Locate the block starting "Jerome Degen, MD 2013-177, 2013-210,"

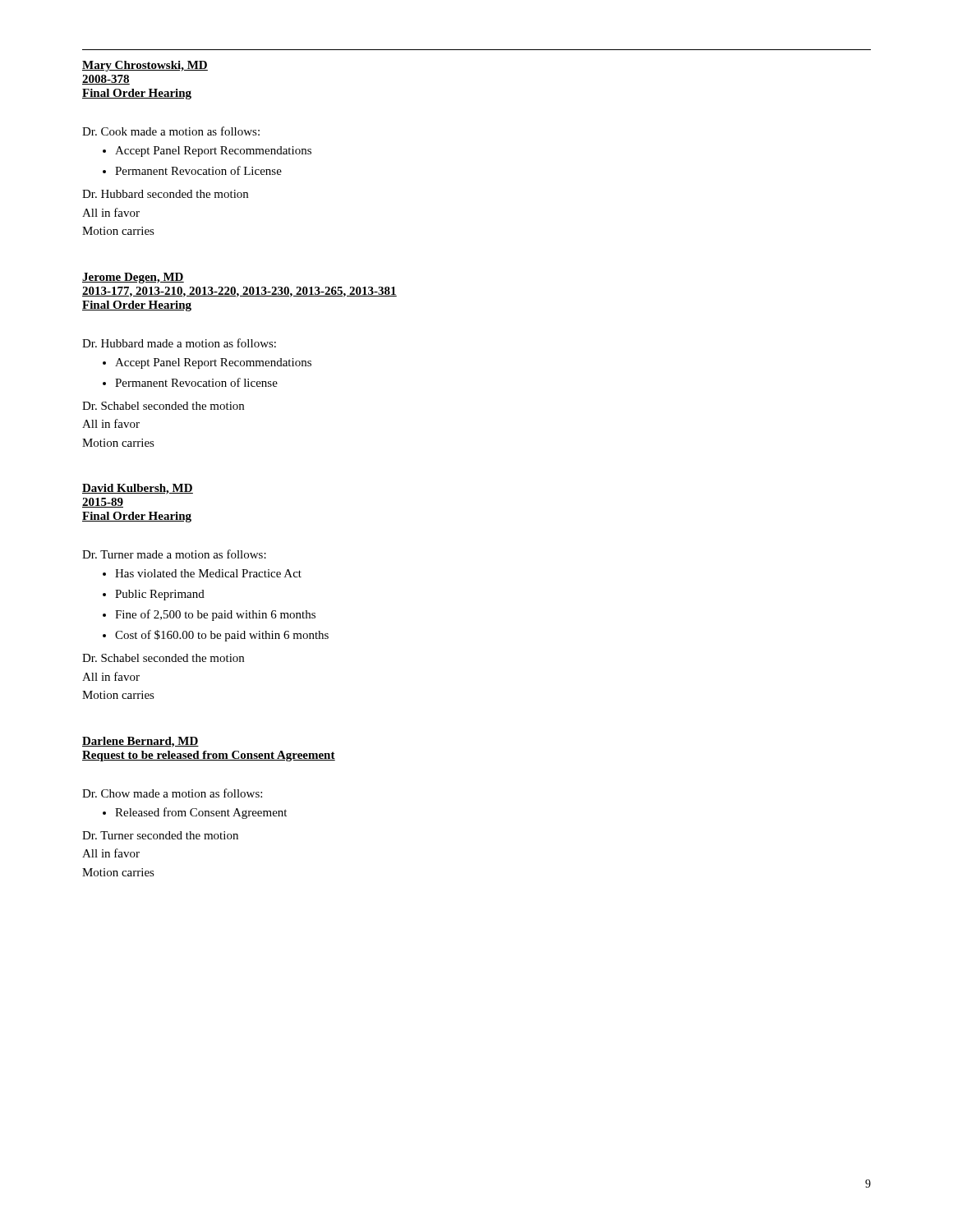(x=133, y=278)
